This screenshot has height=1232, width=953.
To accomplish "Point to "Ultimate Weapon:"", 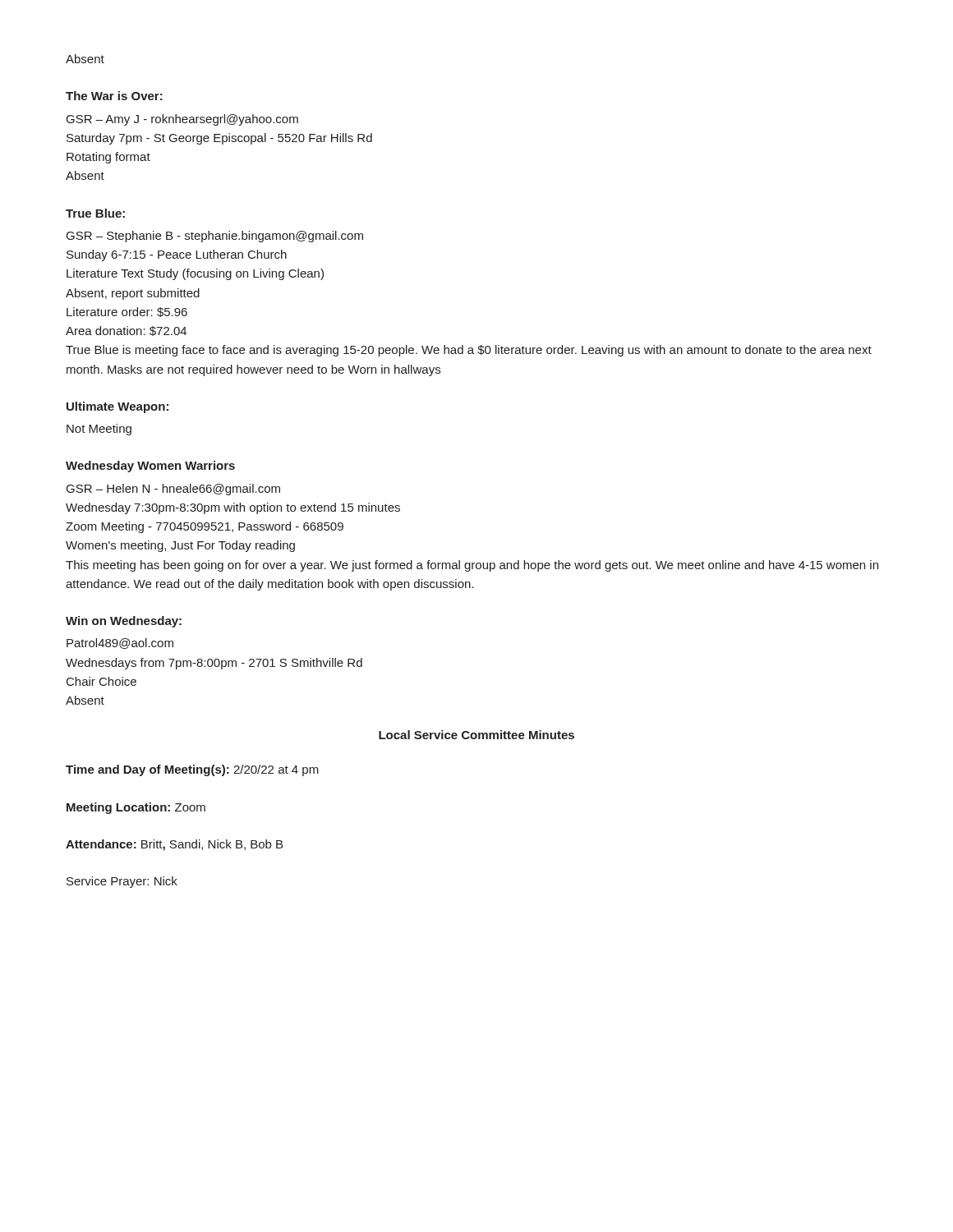I will (x=117, y=407).
